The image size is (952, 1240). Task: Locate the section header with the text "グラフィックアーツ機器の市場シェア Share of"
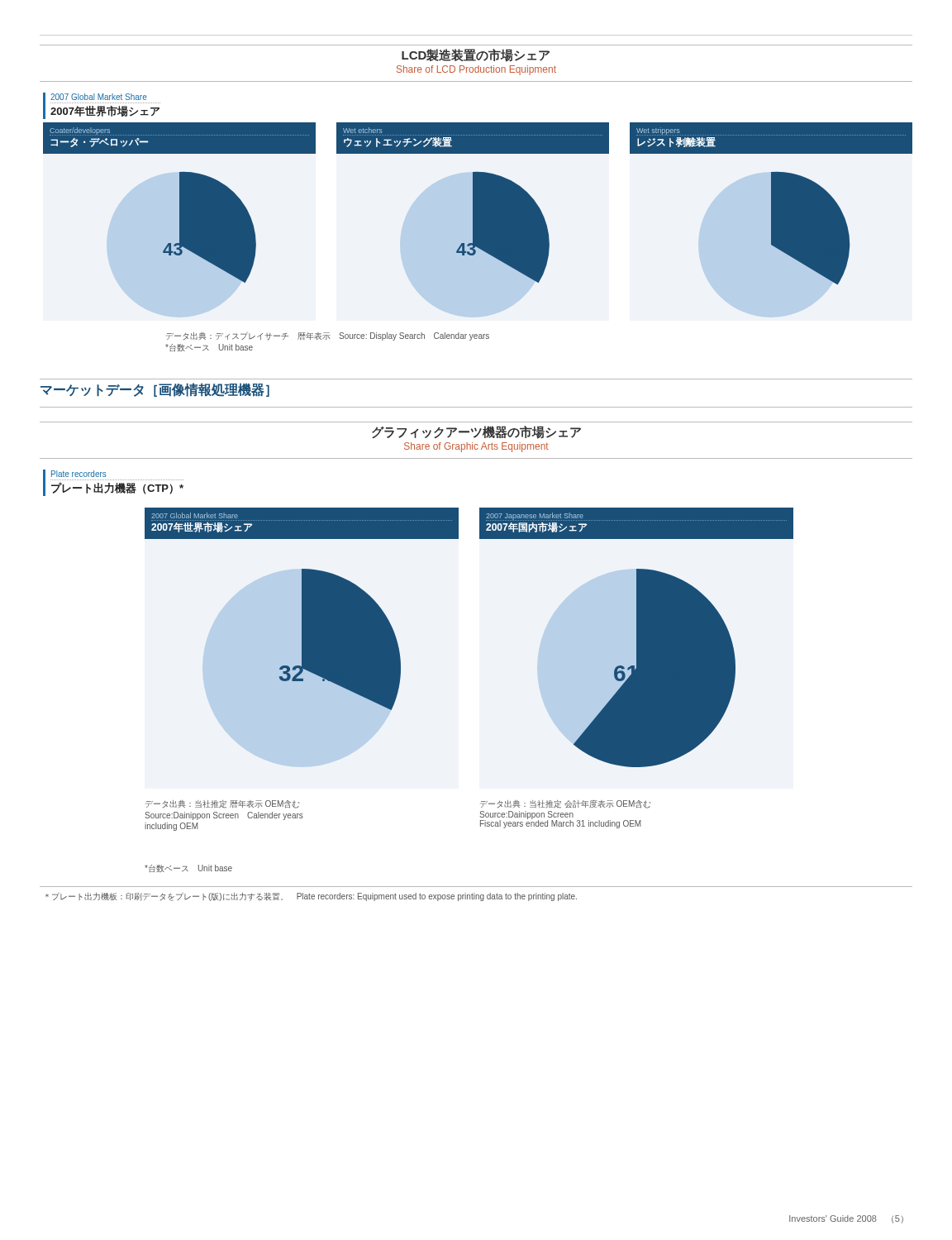pos(476,439)
